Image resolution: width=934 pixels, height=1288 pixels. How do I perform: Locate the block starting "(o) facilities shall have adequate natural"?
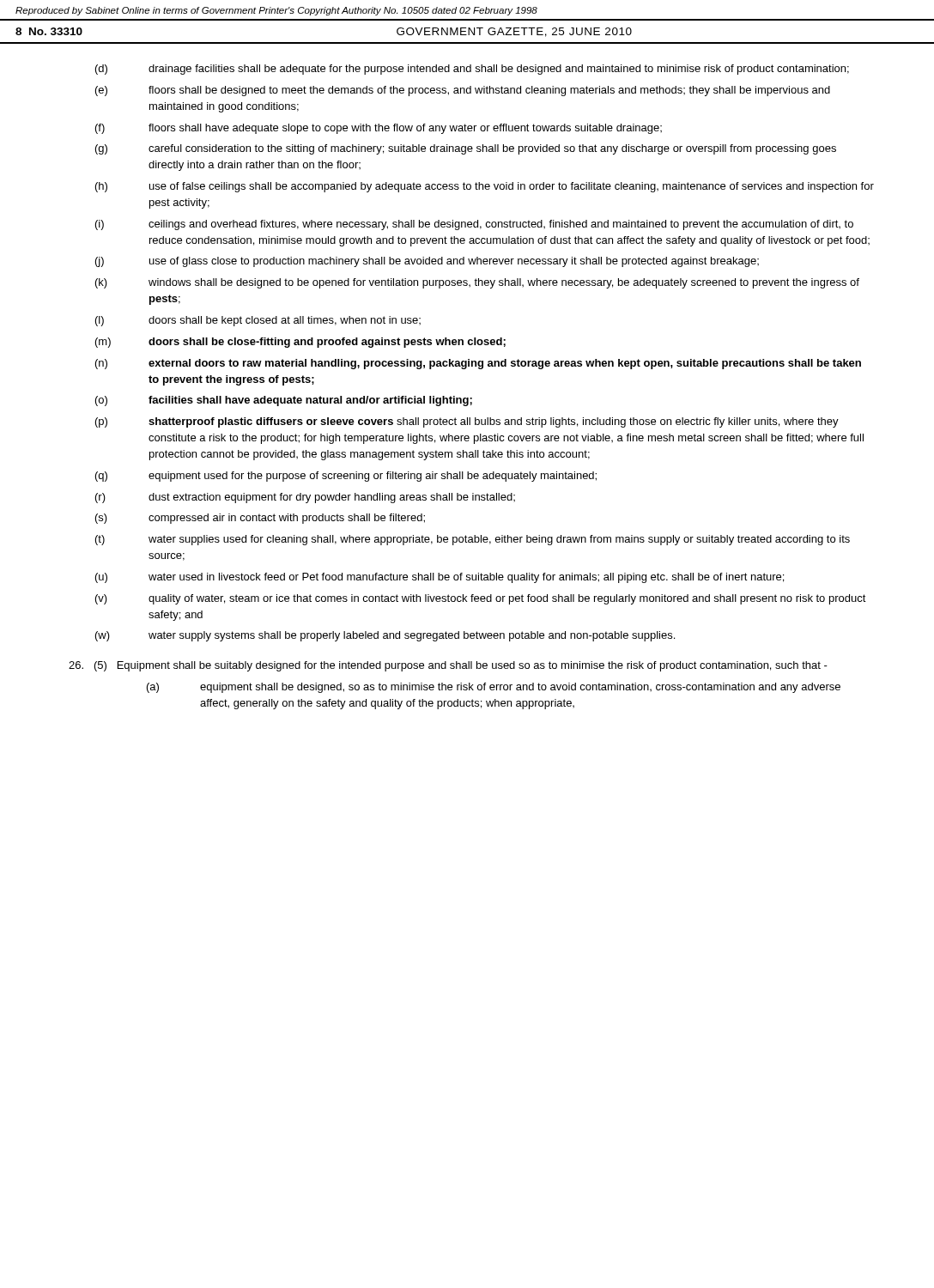click(476, 402)
